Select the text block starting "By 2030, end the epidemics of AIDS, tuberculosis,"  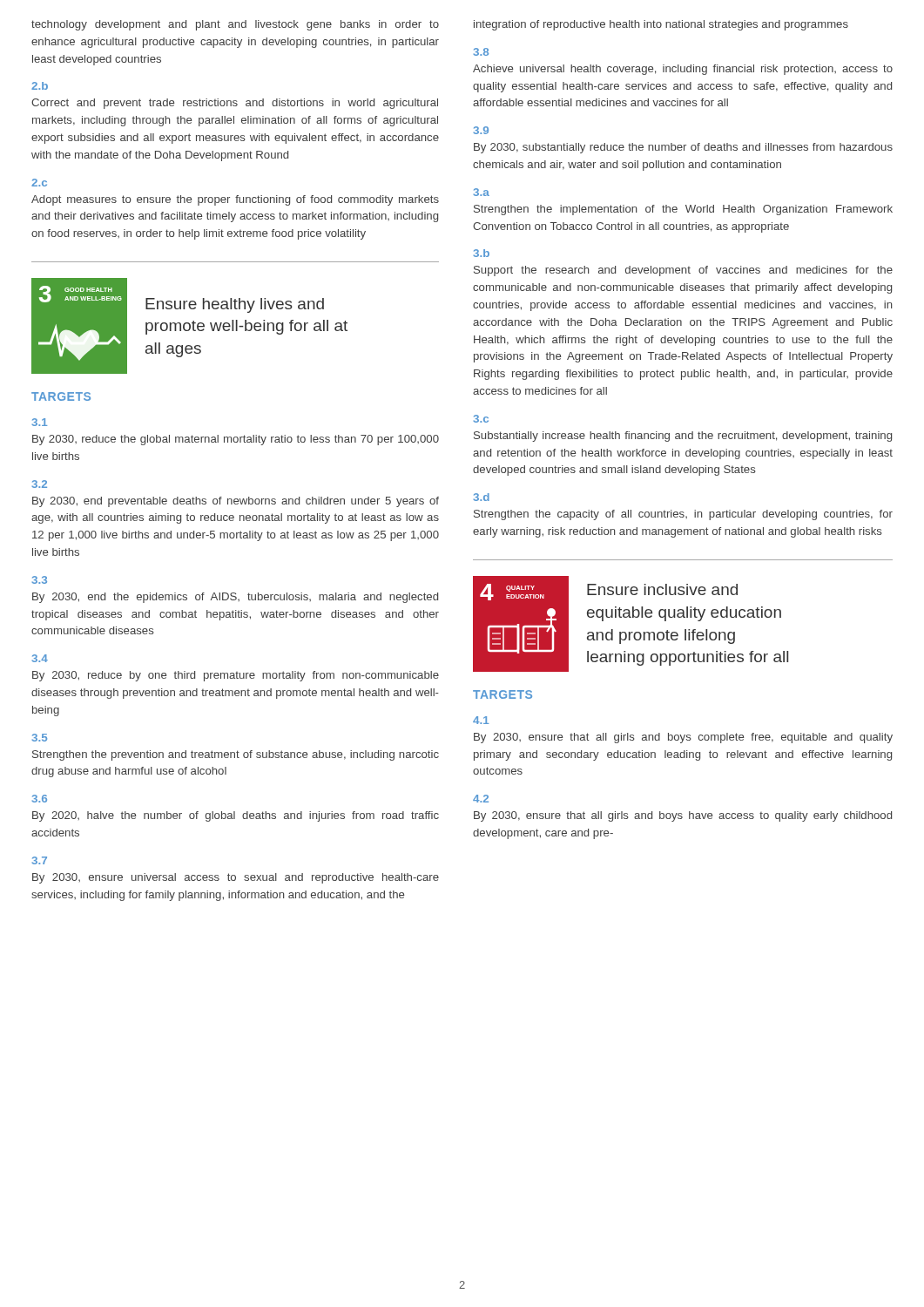tap(235, 614)
